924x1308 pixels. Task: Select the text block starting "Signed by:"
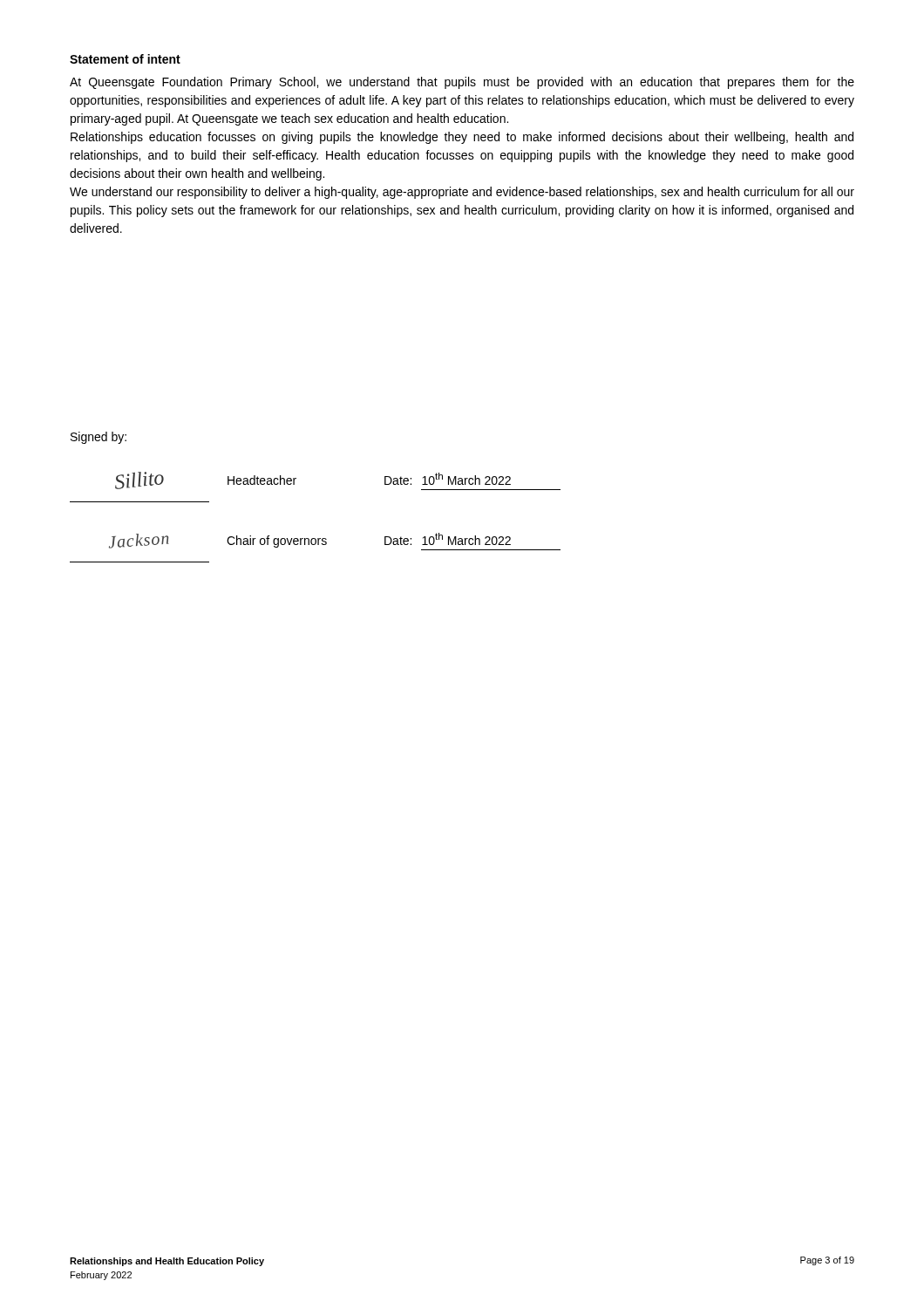pyautogui.click(x=99, y=437)
